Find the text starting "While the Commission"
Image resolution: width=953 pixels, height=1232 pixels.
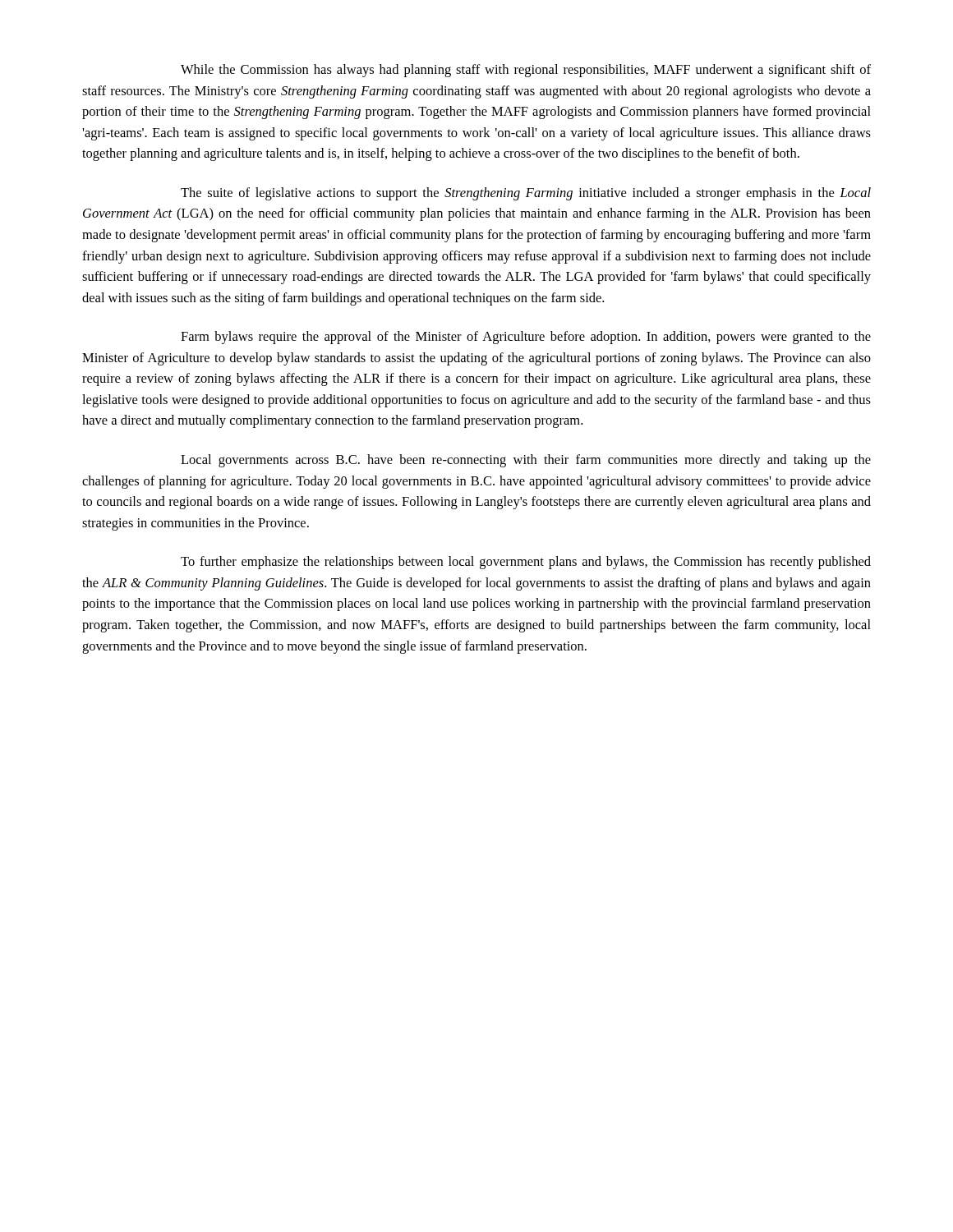click(x=476, y=112)
